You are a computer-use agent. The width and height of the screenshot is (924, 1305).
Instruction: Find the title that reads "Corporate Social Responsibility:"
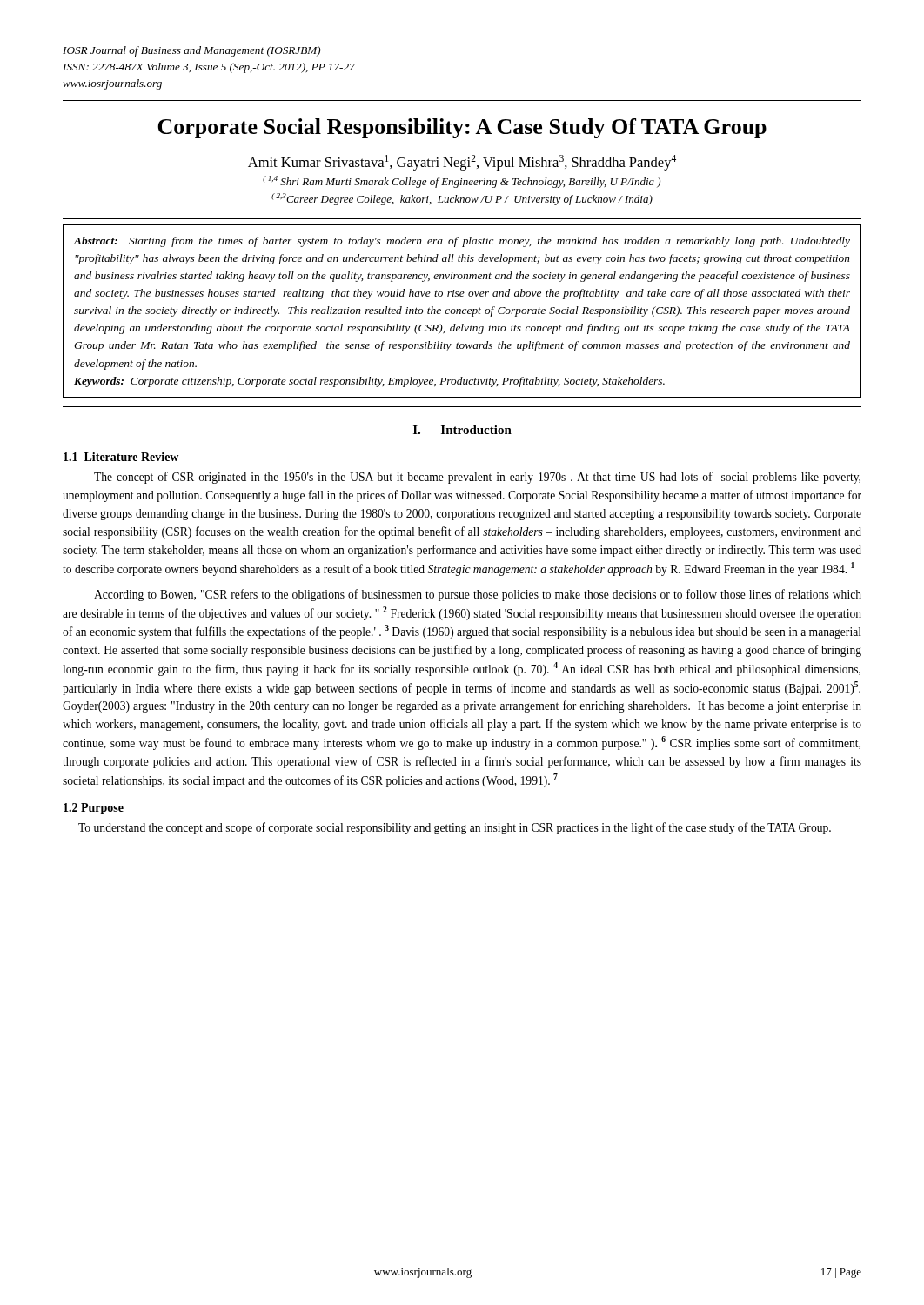462,127
